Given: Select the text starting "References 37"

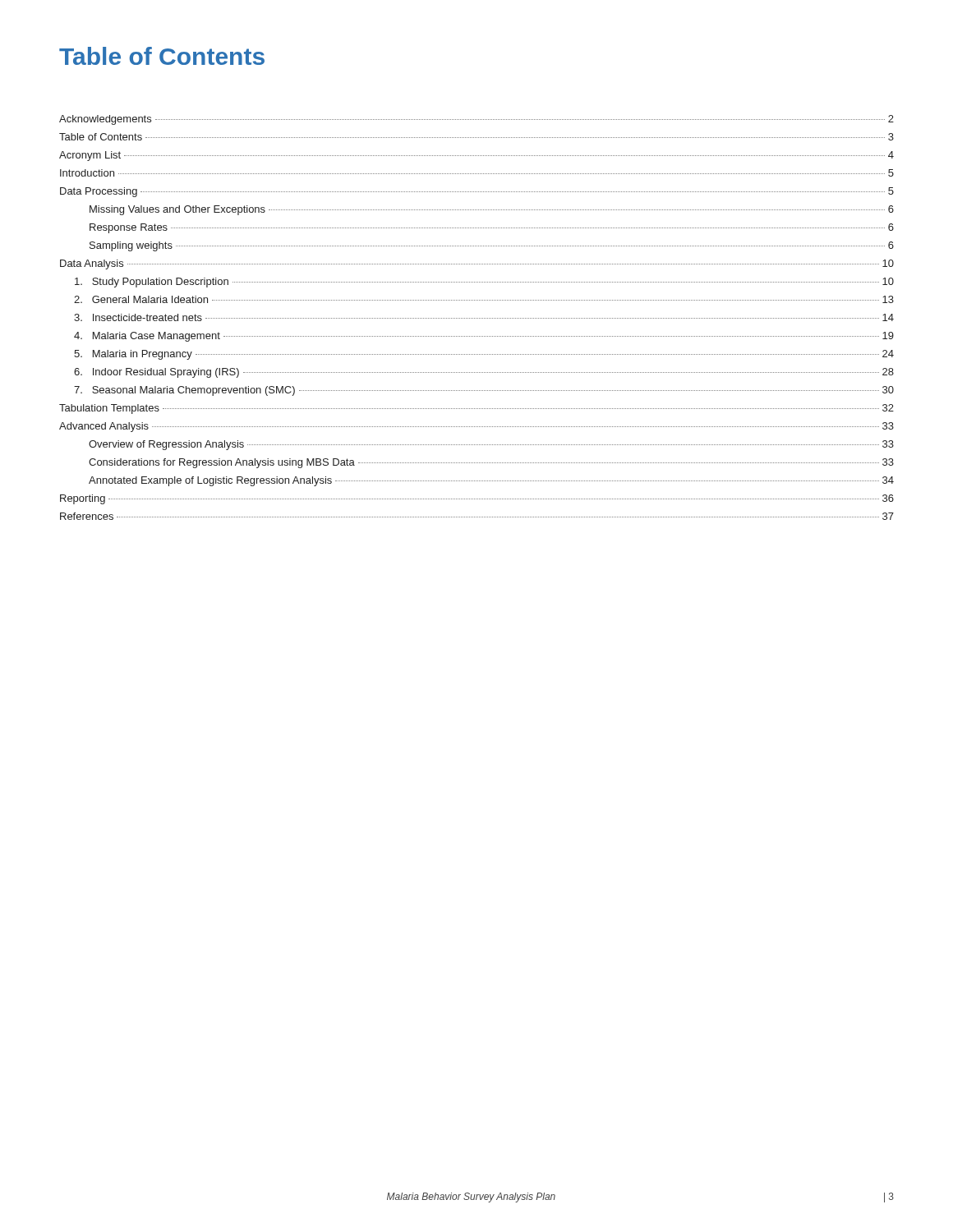Looking at the screenshot, I should 476,515.
